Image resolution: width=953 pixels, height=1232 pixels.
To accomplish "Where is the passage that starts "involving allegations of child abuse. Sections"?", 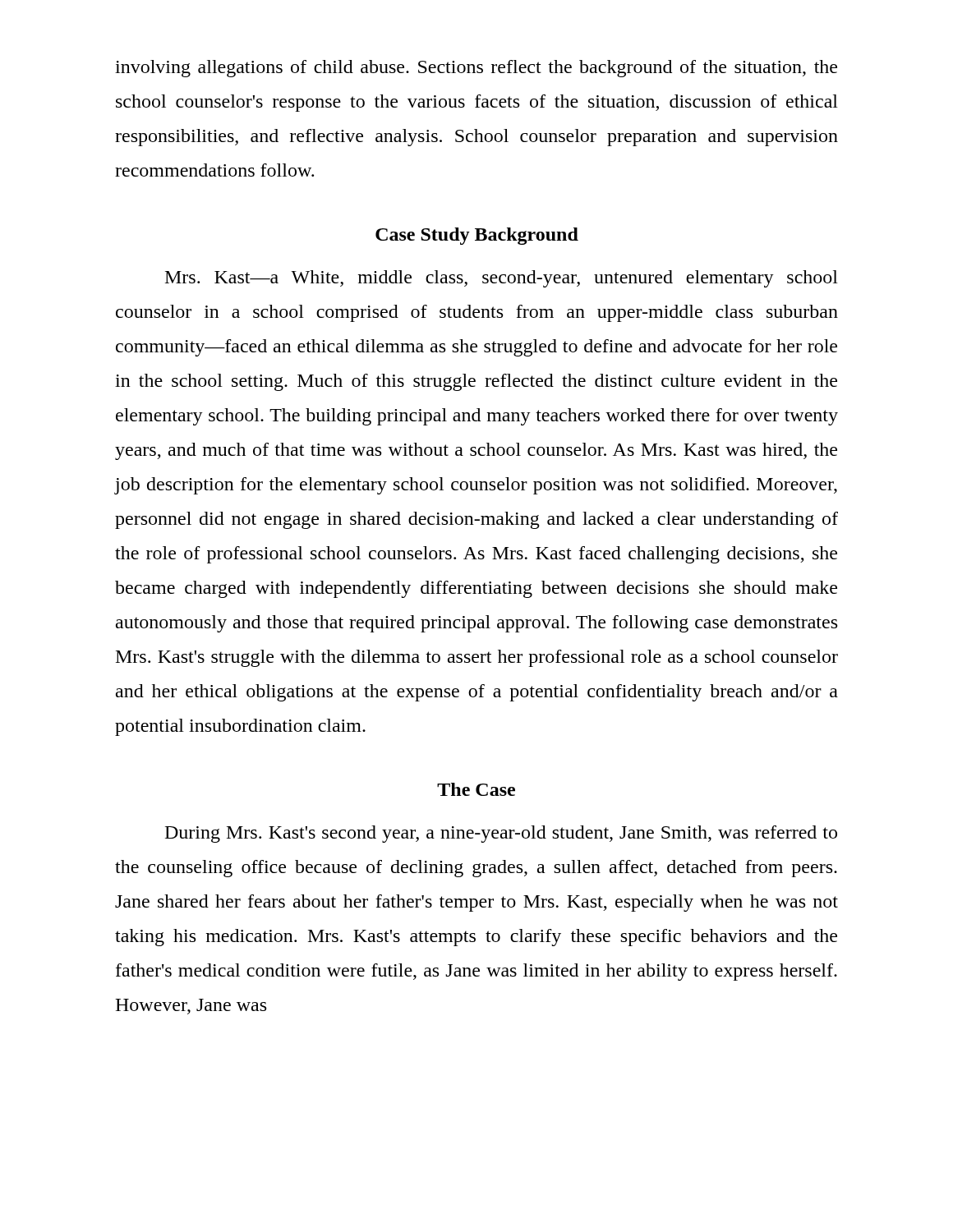I will (476, 118).
